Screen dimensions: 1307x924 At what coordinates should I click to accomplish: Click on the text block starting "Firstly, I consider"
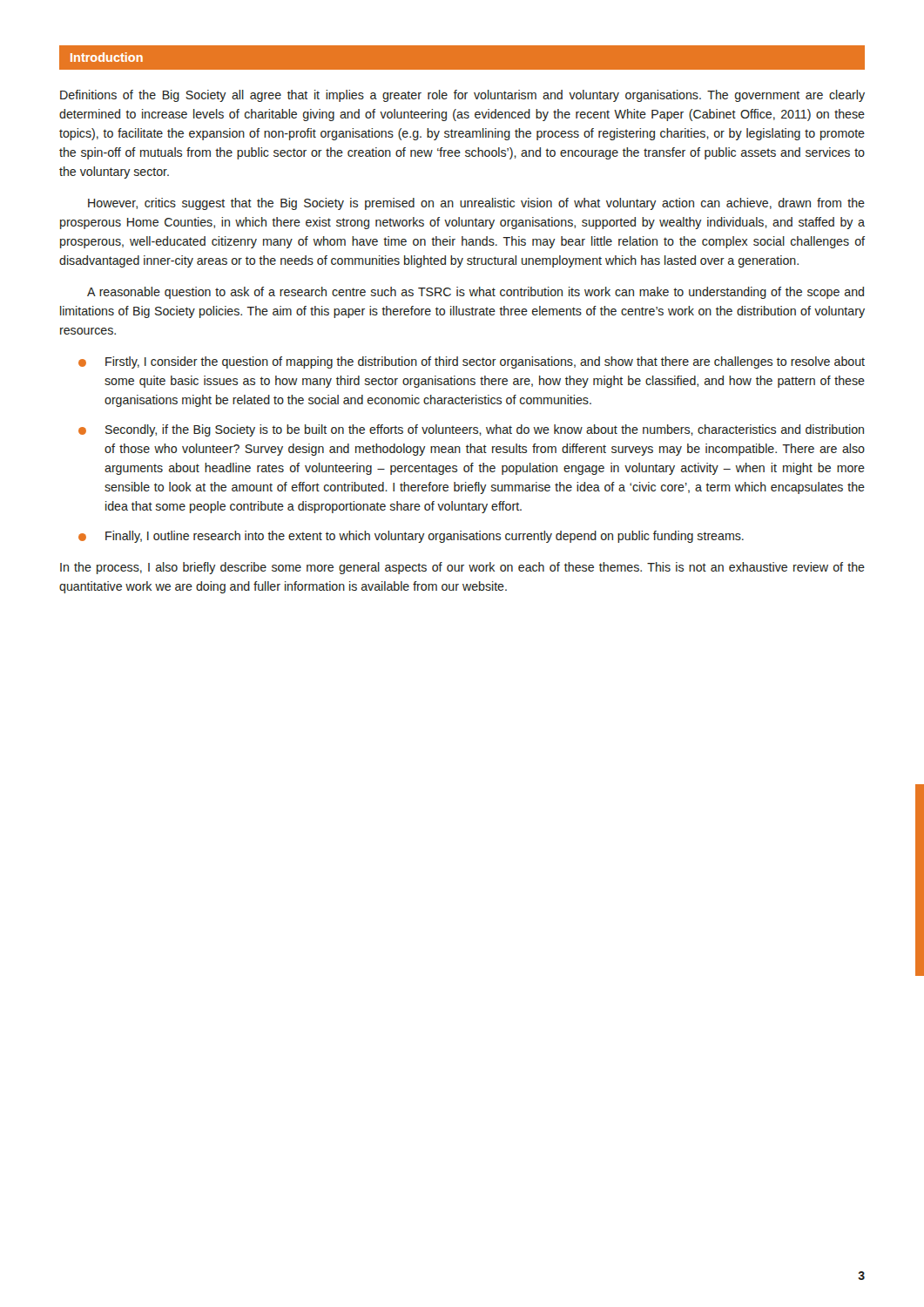pos(485,381)
